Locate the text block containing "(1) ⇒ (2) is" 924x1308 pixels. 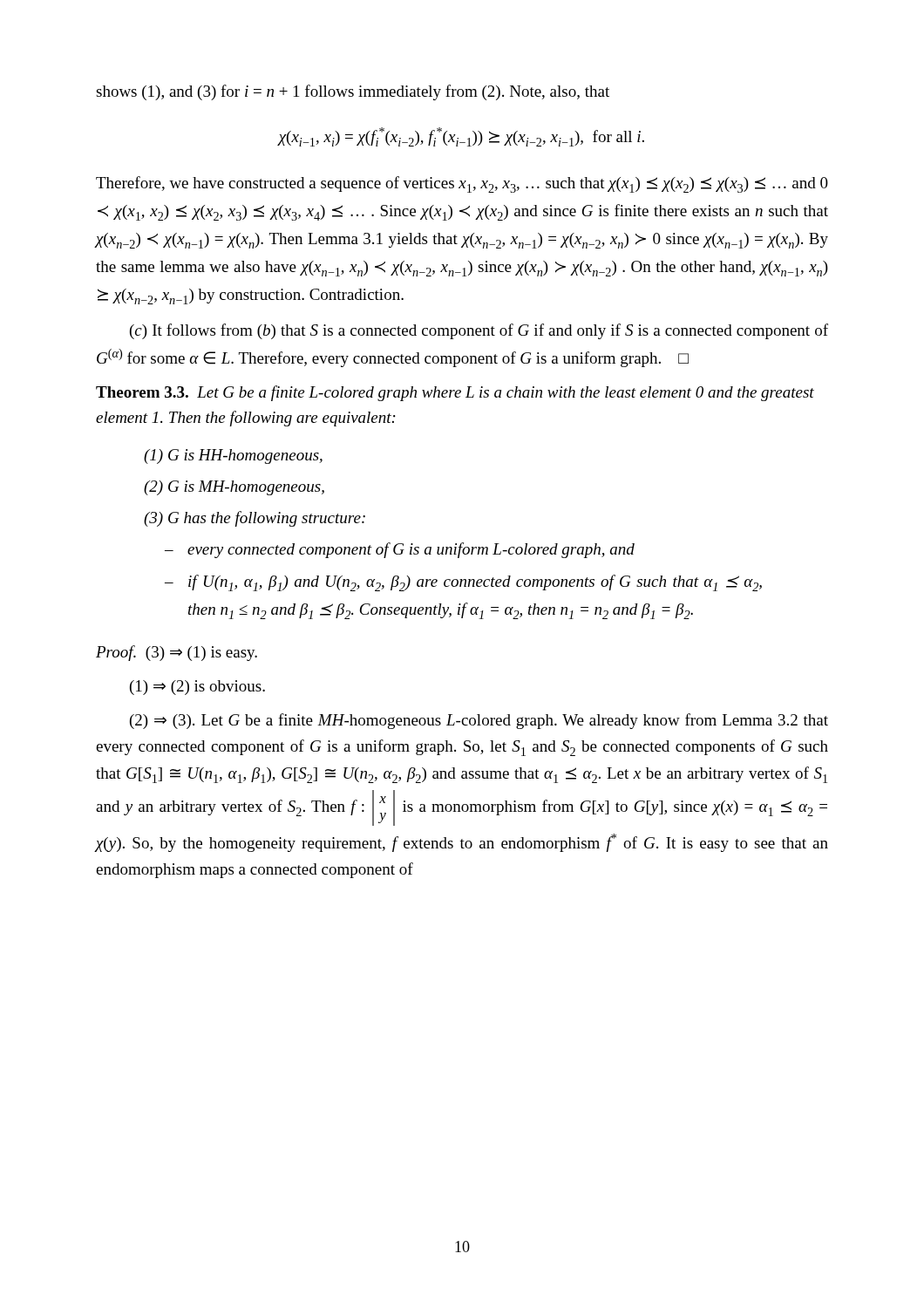(197, 686)
